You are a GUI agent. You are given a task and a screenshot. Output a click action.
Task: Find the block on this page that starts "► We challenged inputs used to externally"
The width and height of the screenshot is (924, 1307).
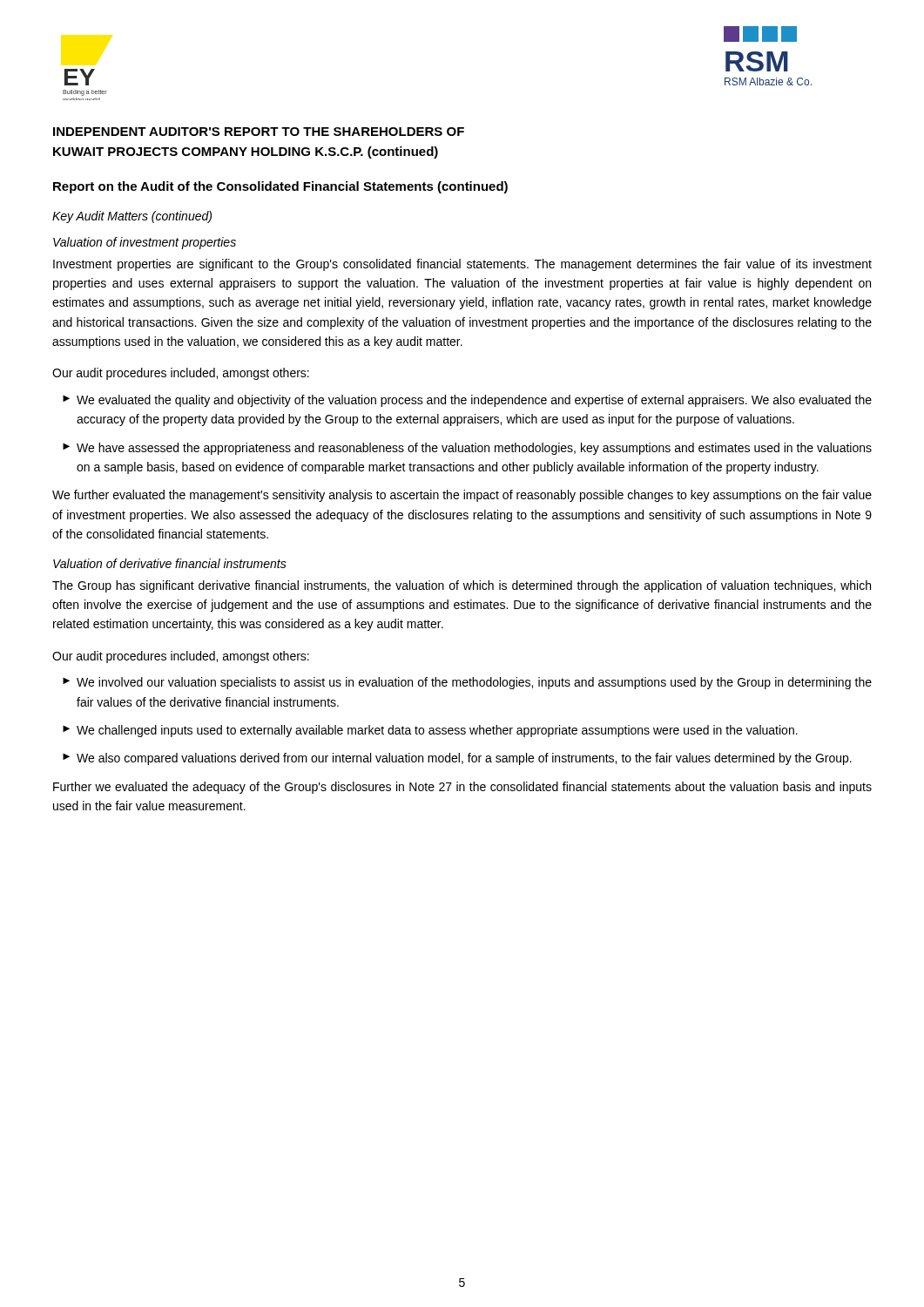click(466, 730)
